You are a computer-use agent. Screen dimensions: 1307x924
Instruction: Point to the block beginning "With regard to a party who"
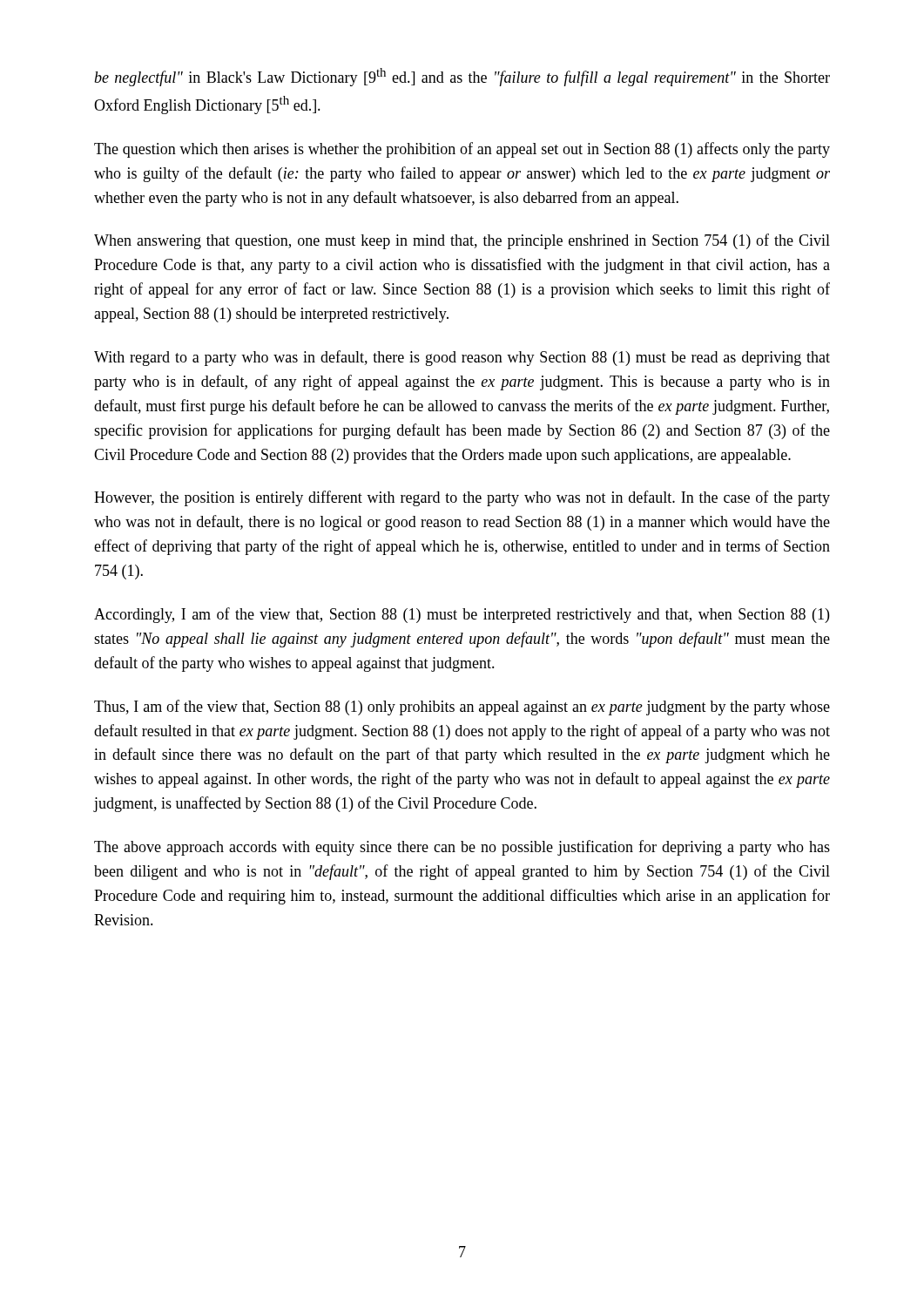click(462, 406)
